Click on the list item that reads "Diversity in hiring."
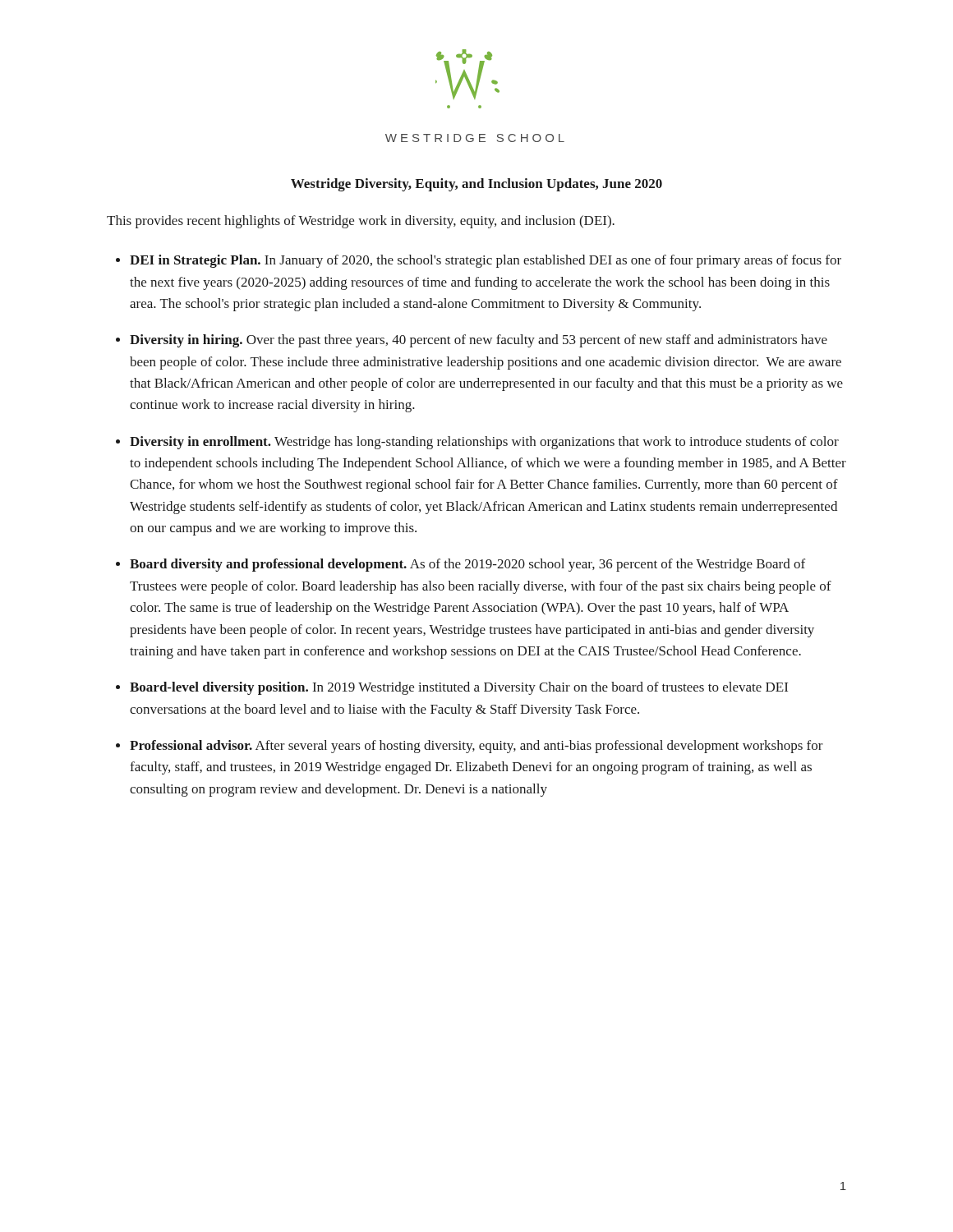The width and height of the screenshot is (953, 1232). click(486, 372)
